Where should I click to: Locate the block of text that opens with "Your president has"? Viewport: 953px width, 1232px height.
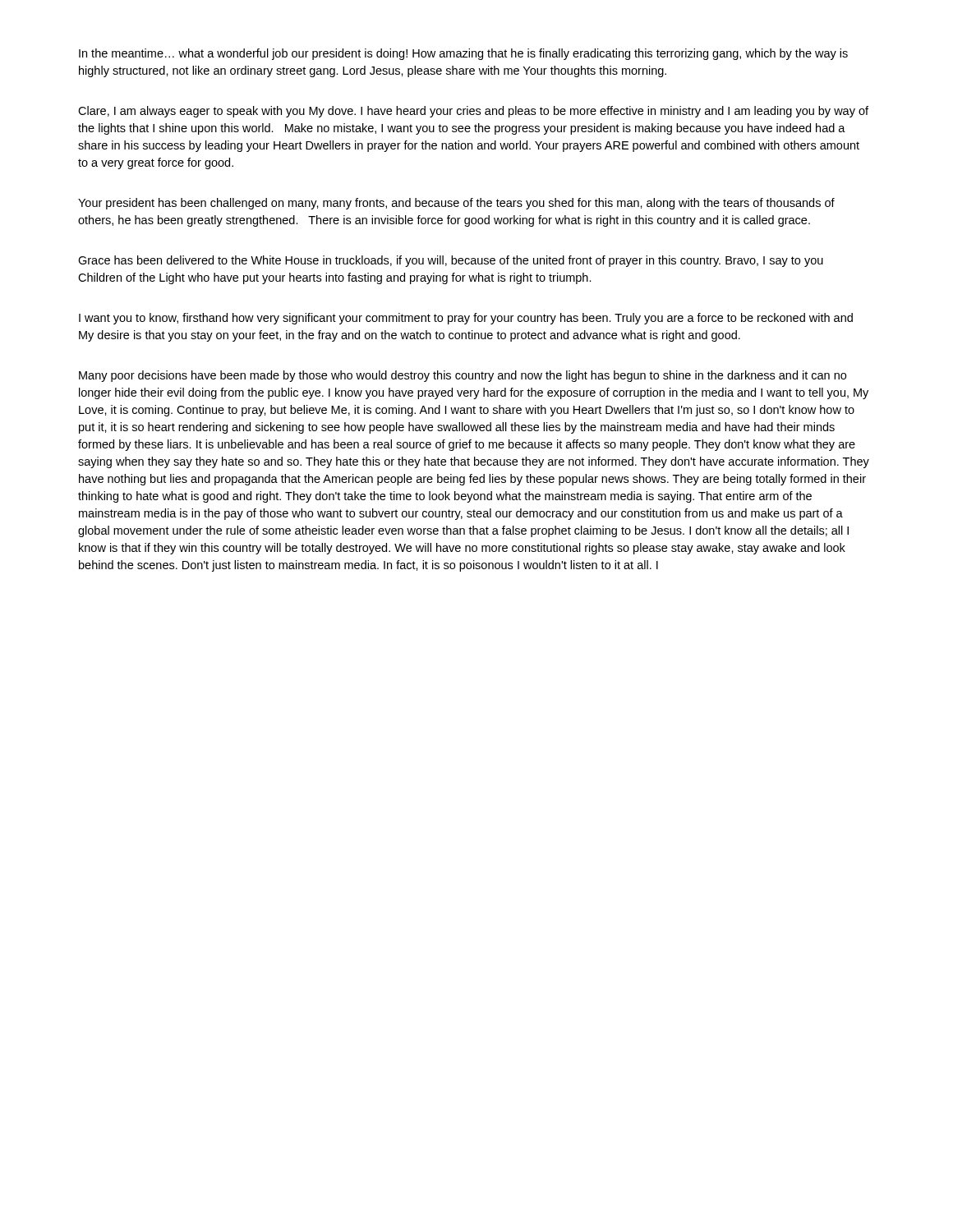(456, 212)
